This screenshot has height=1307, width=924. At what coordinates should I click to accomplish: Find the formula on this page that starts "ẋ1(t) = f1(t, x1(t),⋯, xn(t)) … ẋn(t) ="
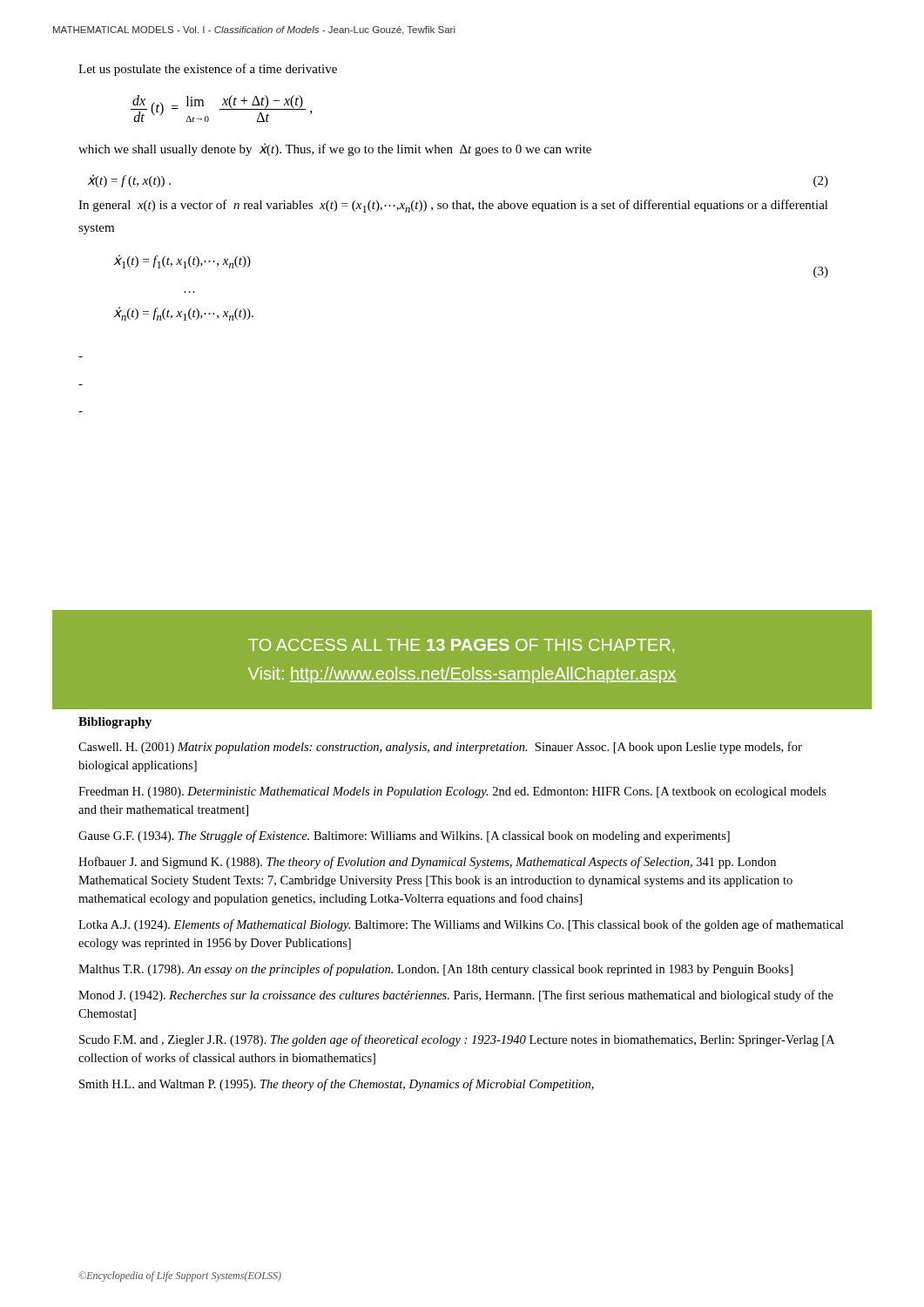tap(189, 266)
